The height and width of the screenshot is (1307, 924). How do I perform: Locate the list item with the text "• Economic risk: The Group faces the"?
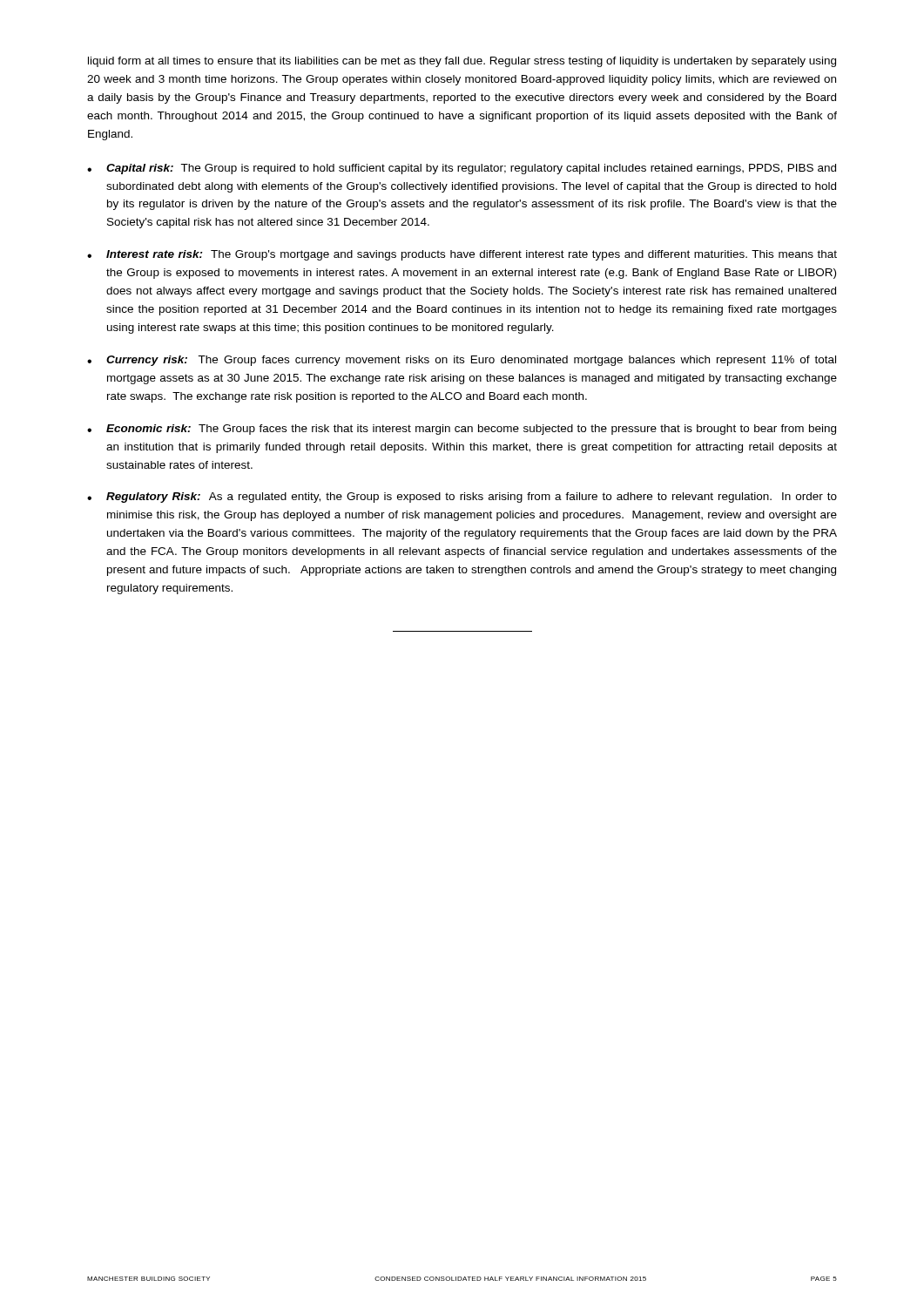point(462,447)
